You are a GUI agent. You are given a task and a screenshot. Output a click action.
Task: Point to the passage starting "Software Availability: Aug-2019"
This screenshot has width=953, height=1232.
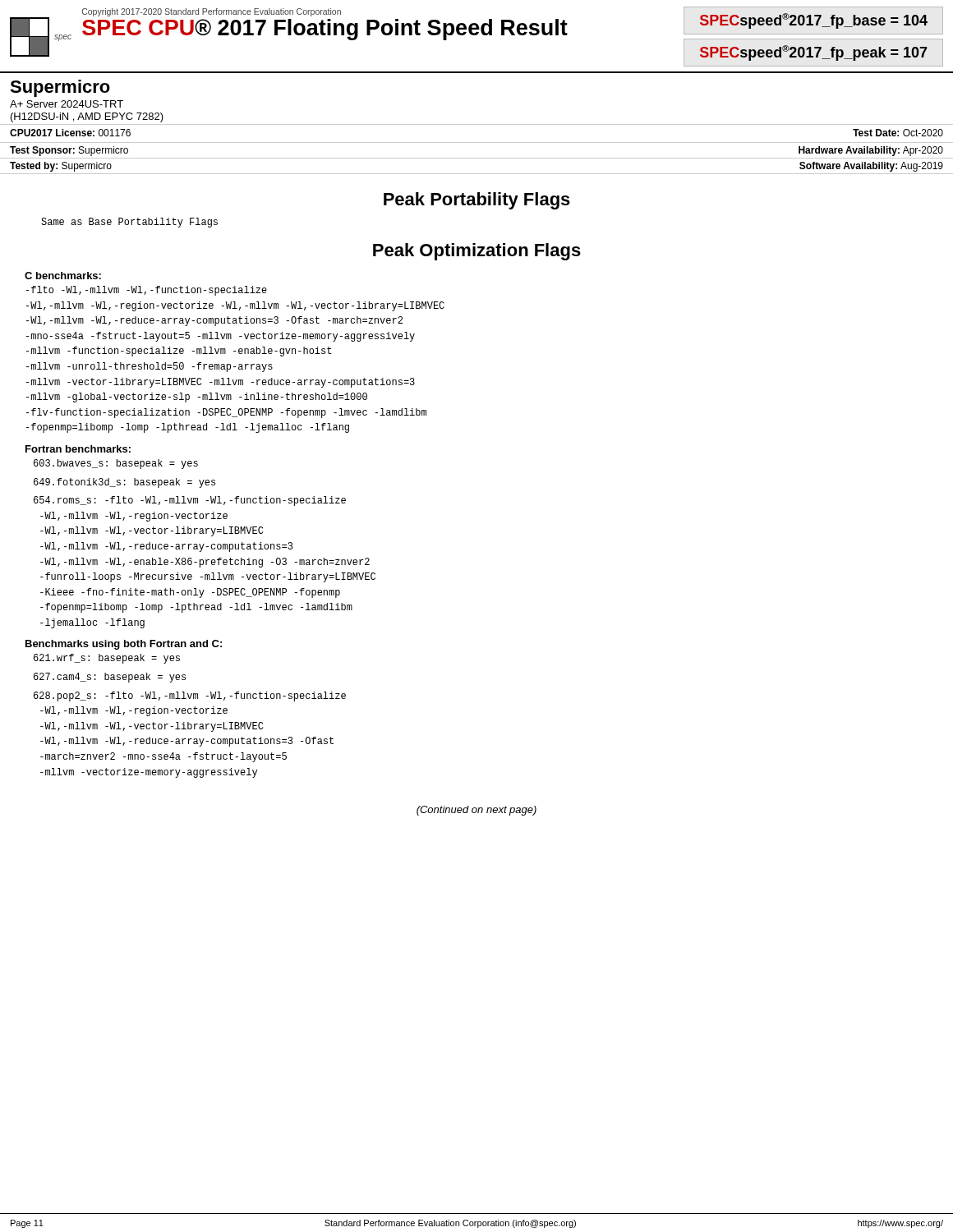click(871, 166)
